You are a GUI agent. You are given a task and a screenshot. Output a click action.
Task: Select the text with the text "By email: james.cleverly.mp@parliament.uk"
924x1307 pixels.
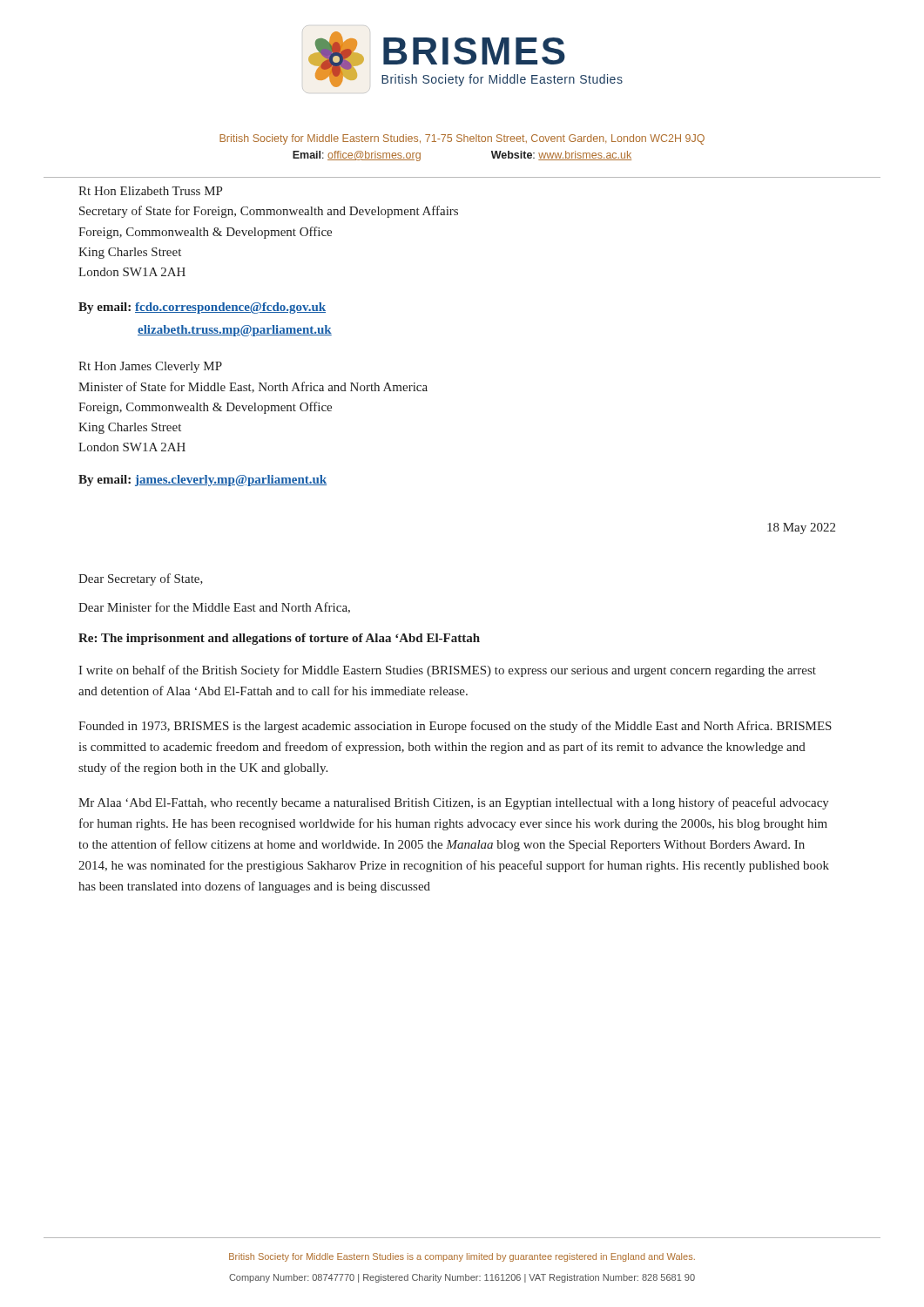pyautogui.click(x=203, y=479)
